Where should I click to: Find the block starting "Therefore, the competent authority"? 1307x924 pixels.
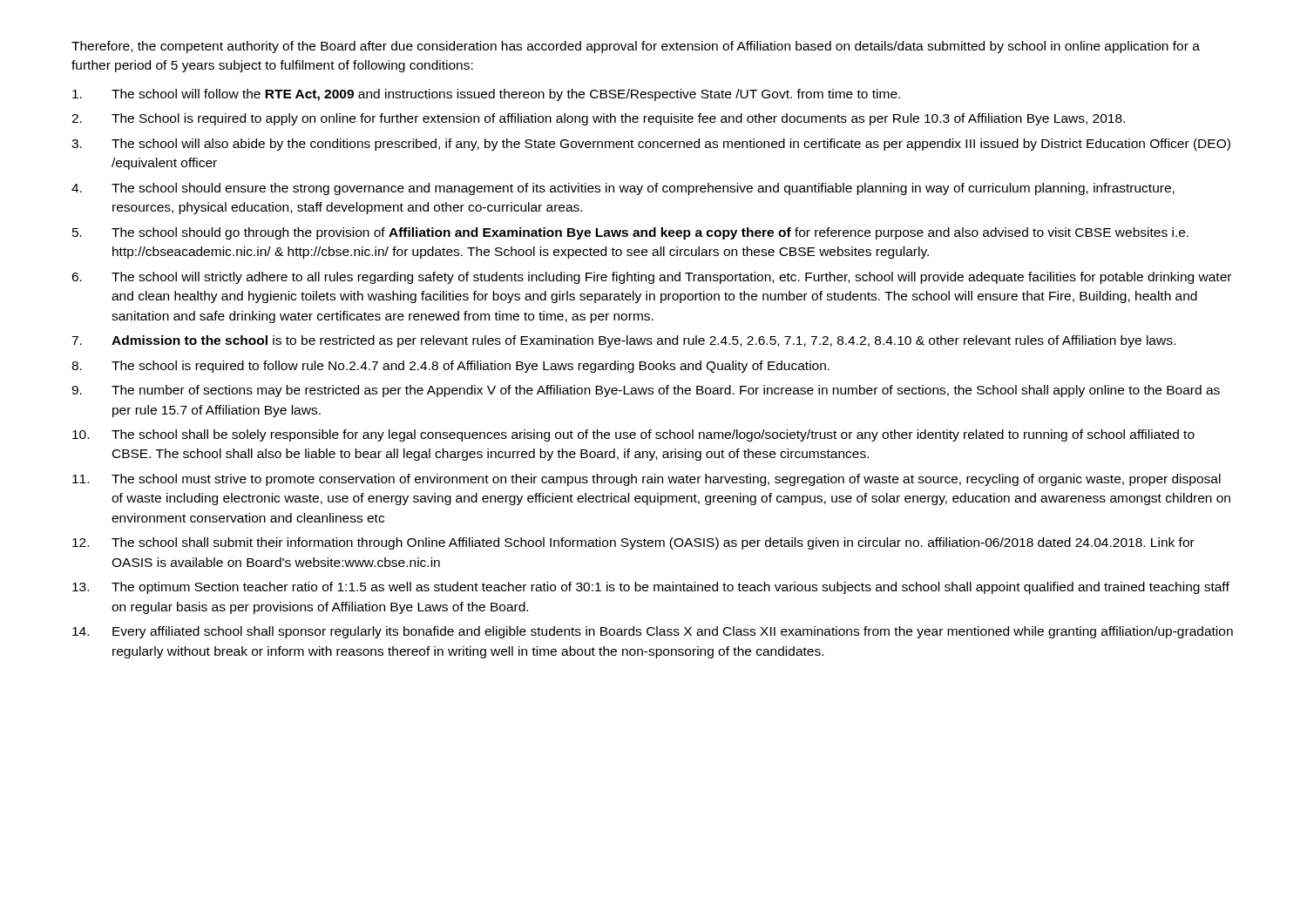[x=636, y=56]
